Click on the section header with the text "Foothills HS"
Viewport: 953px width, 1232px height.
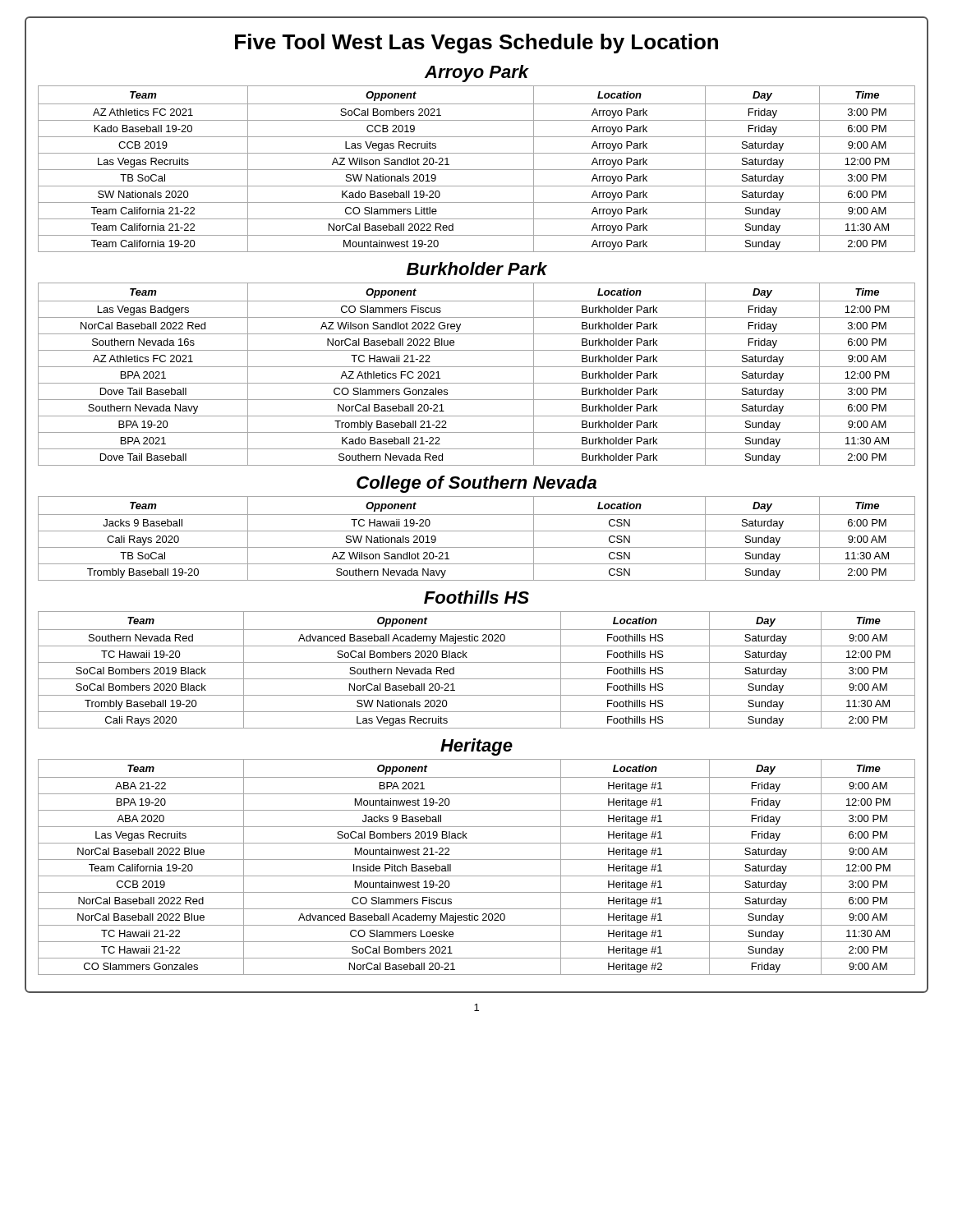click(476, 598)
